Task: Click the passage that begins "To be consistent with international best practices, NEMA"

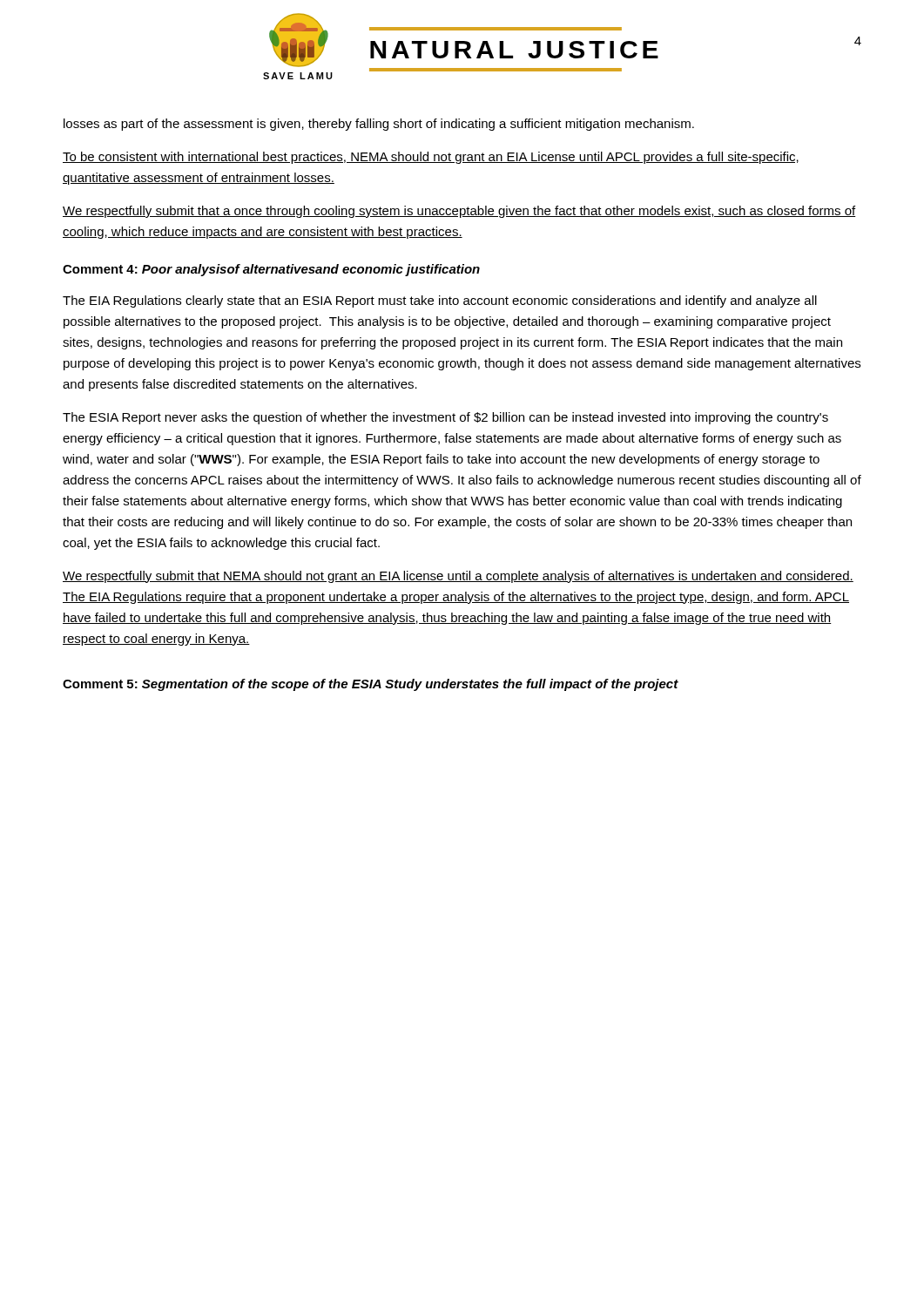Action: pyautogui.click(x=431, y=167)
